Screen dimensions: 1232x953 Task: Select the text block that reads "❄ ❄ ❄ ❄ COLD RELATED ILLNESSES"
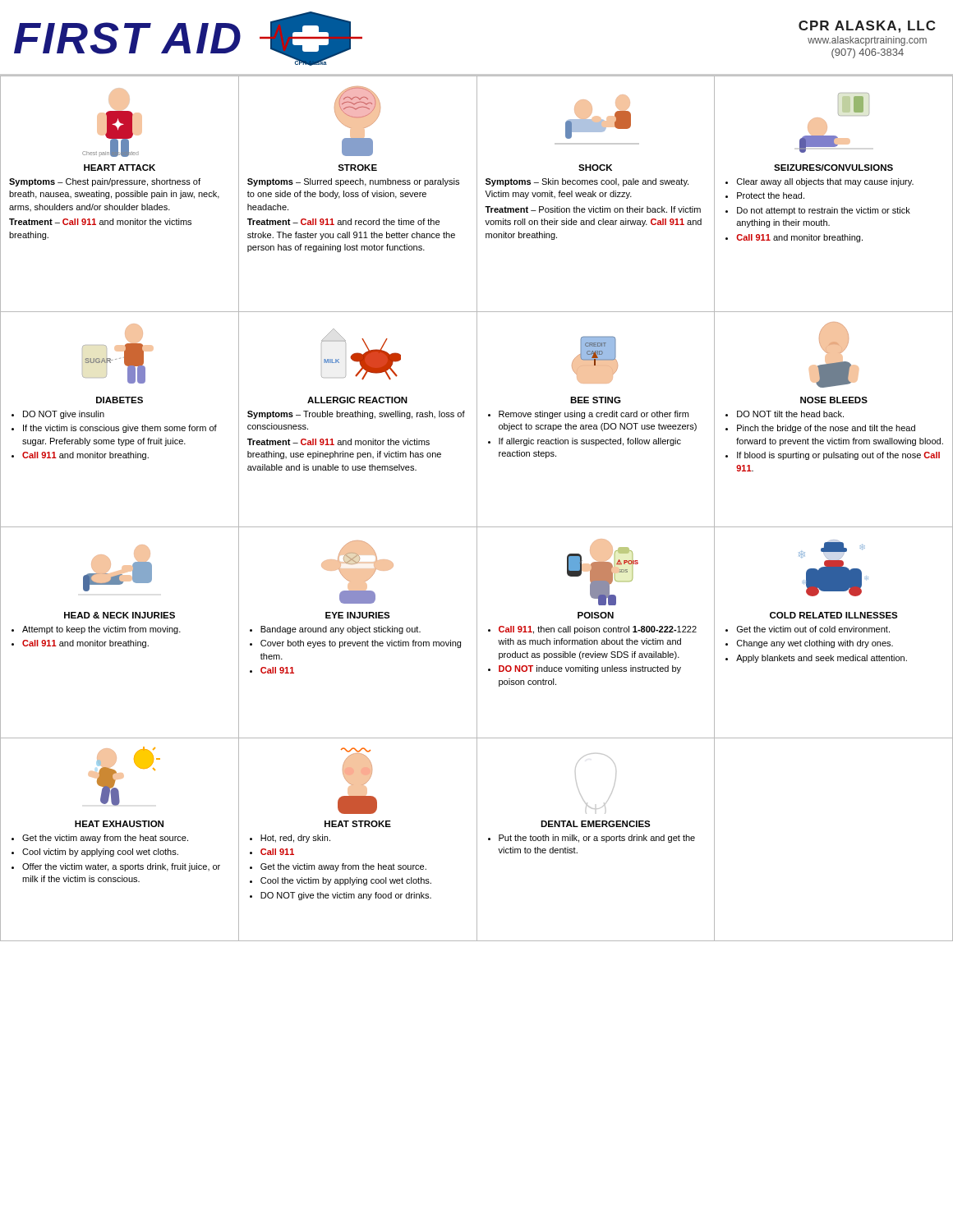tap(834, 599)
